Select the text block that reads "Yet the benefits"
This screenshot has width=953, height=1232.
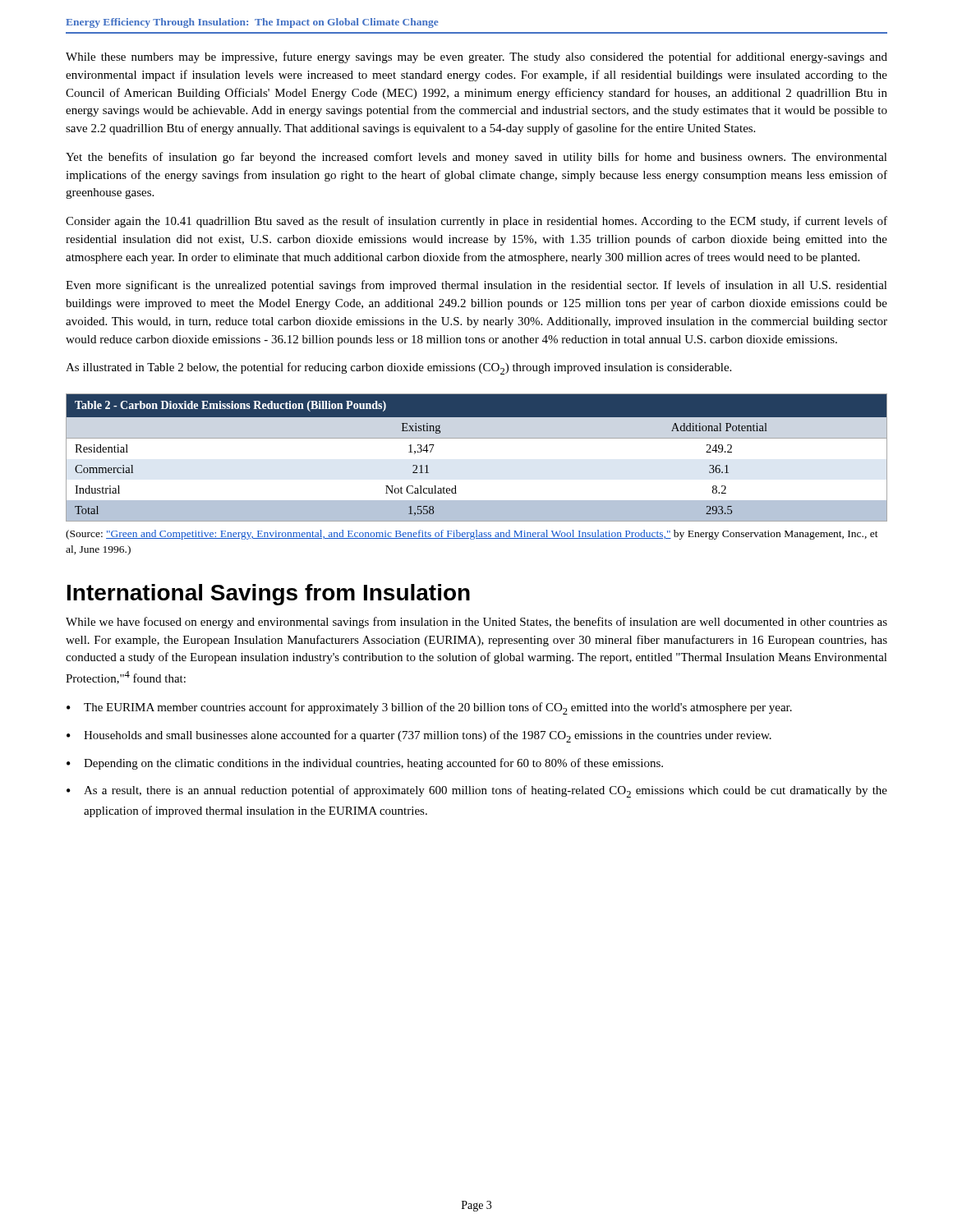tap(476, 175)
